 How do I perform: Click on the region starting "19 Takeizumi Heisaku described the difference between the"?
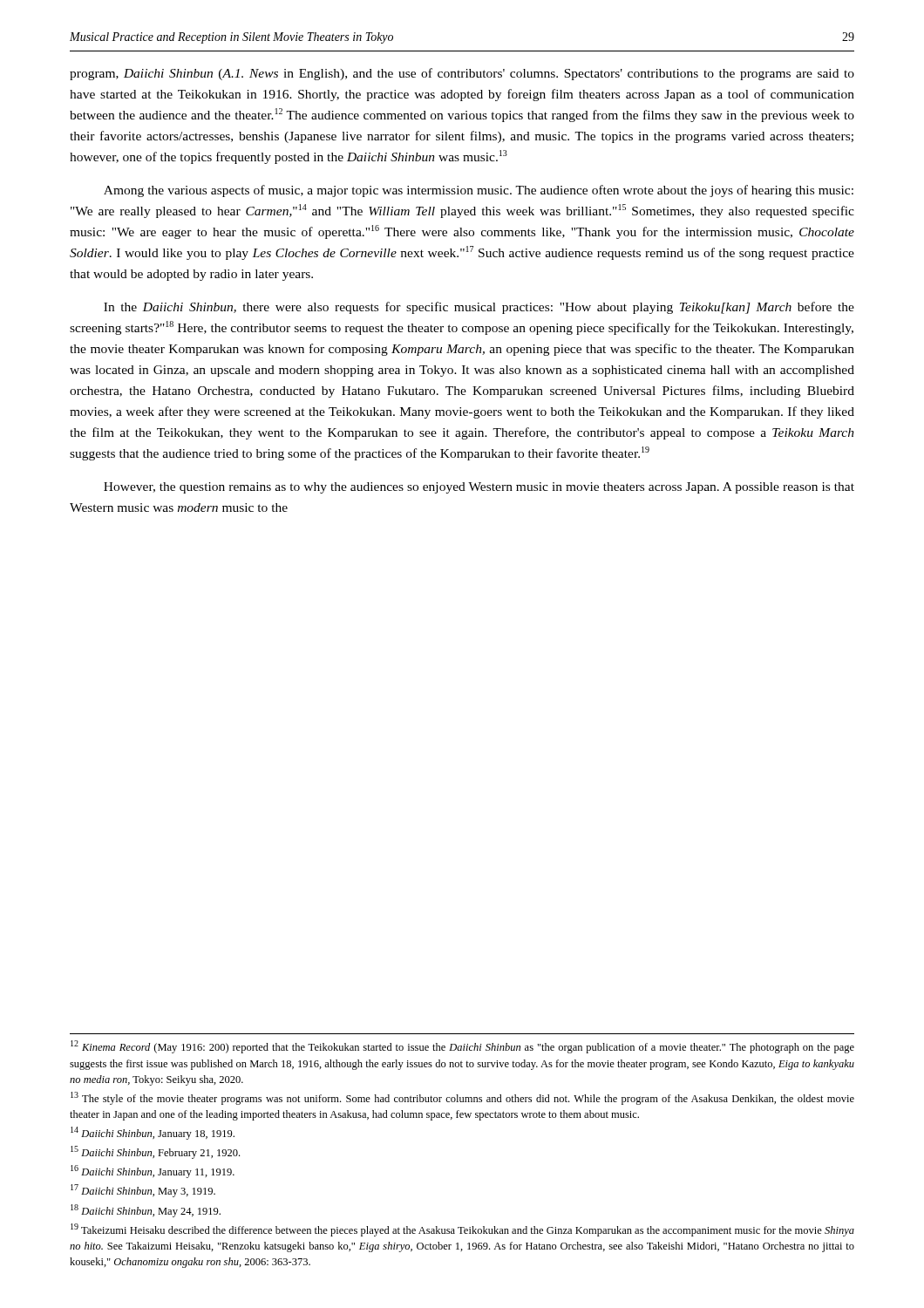tap(462, 1245)
